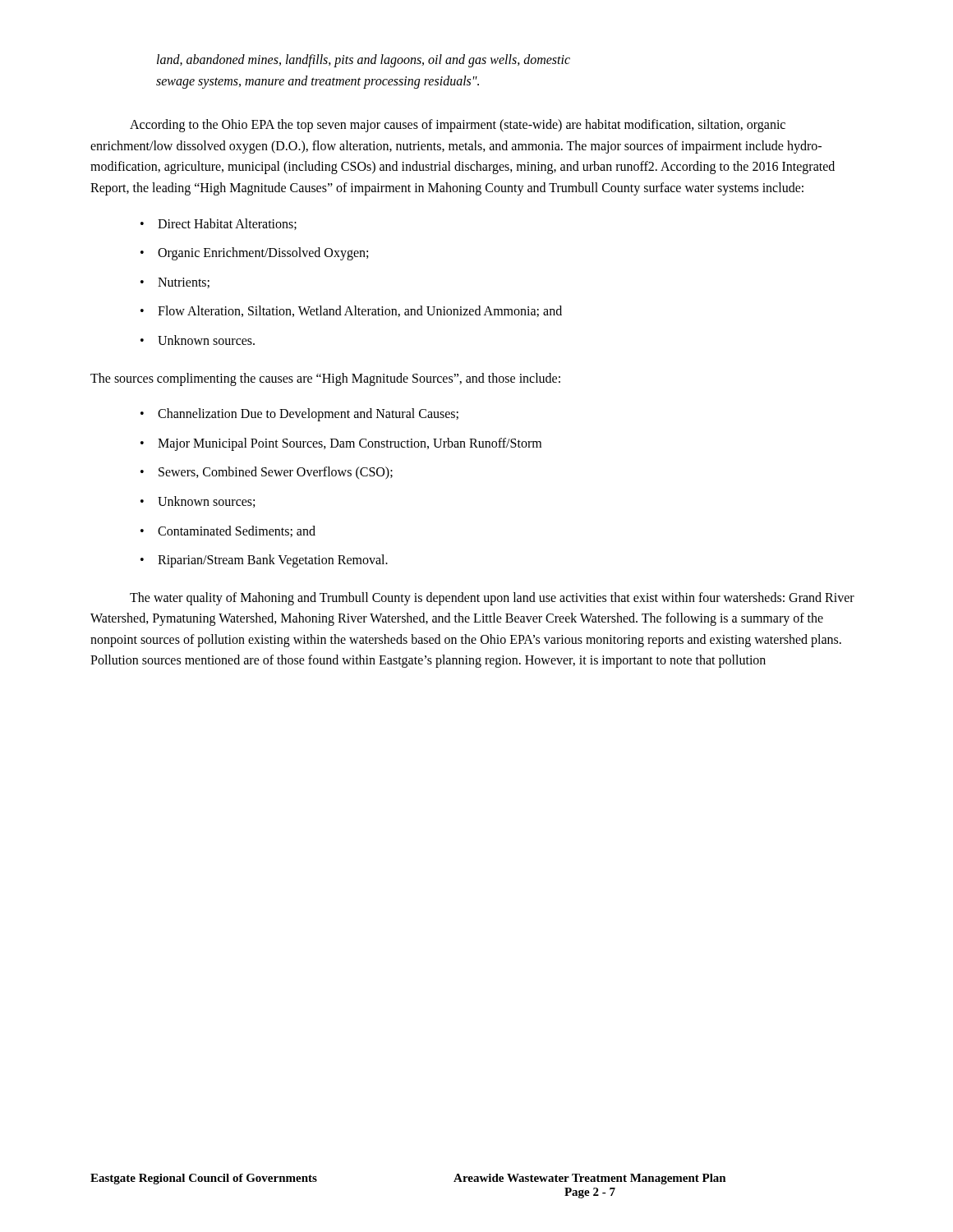Point to "• Organic Enrichment/Dissolved Oxygen;"

tap(254, 254)
